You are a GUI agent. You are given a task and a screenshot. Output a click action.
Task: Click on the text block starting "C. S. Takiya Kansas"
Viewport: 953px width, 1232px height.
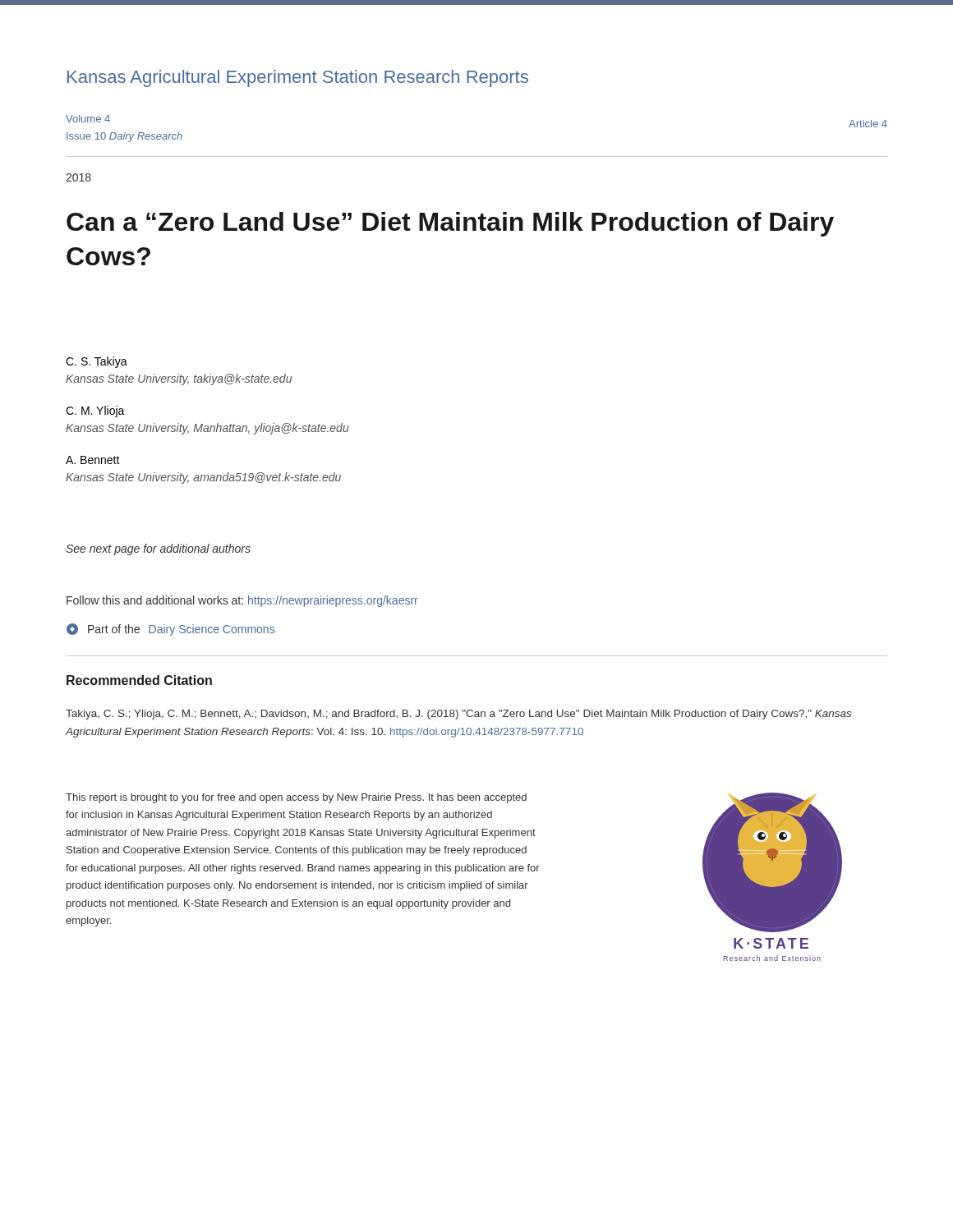[179, 370]
